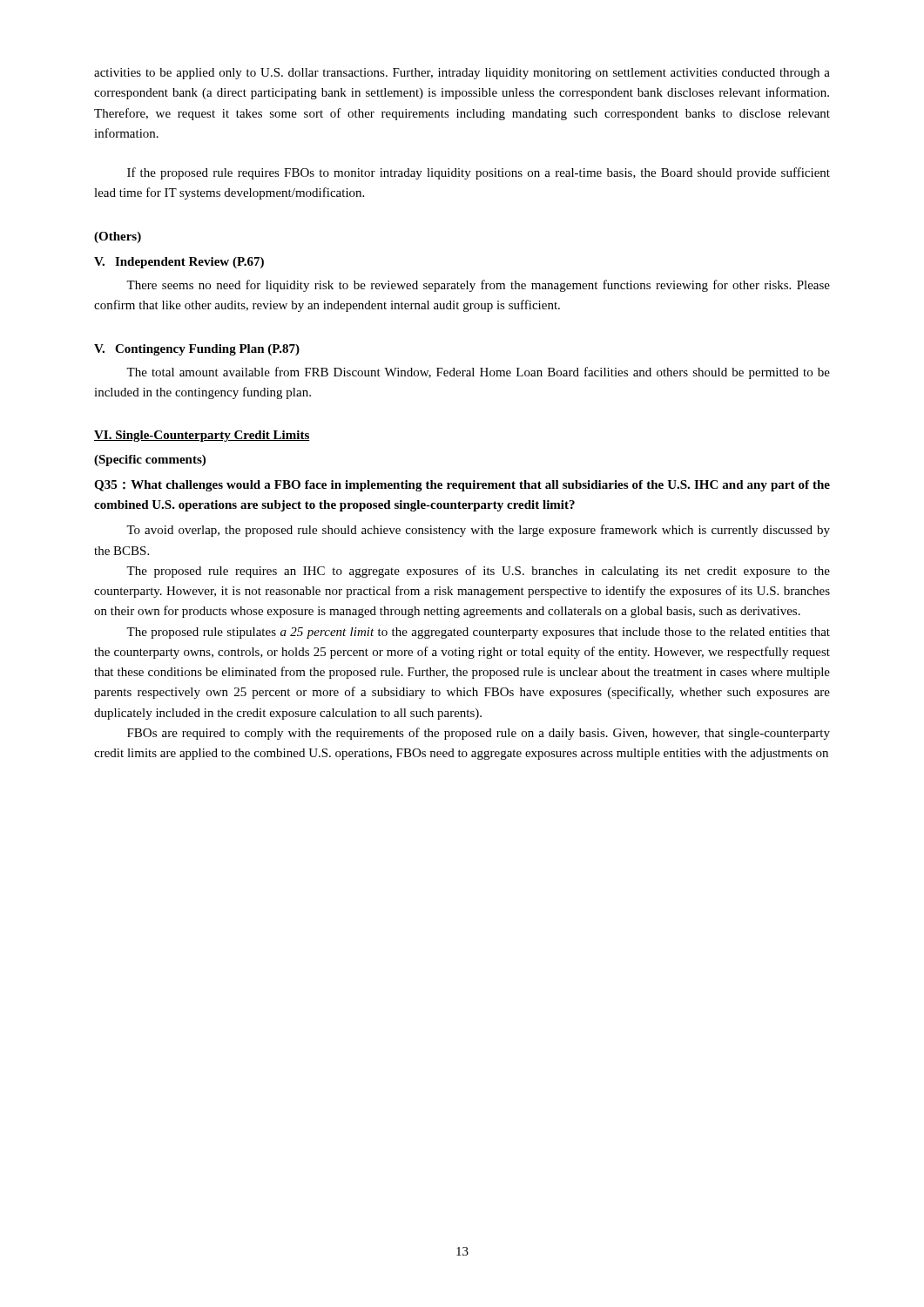Click on the element starting "FBOs are required"
The width and height of the screenshot is (924, 1307).
tap(462, 743)
